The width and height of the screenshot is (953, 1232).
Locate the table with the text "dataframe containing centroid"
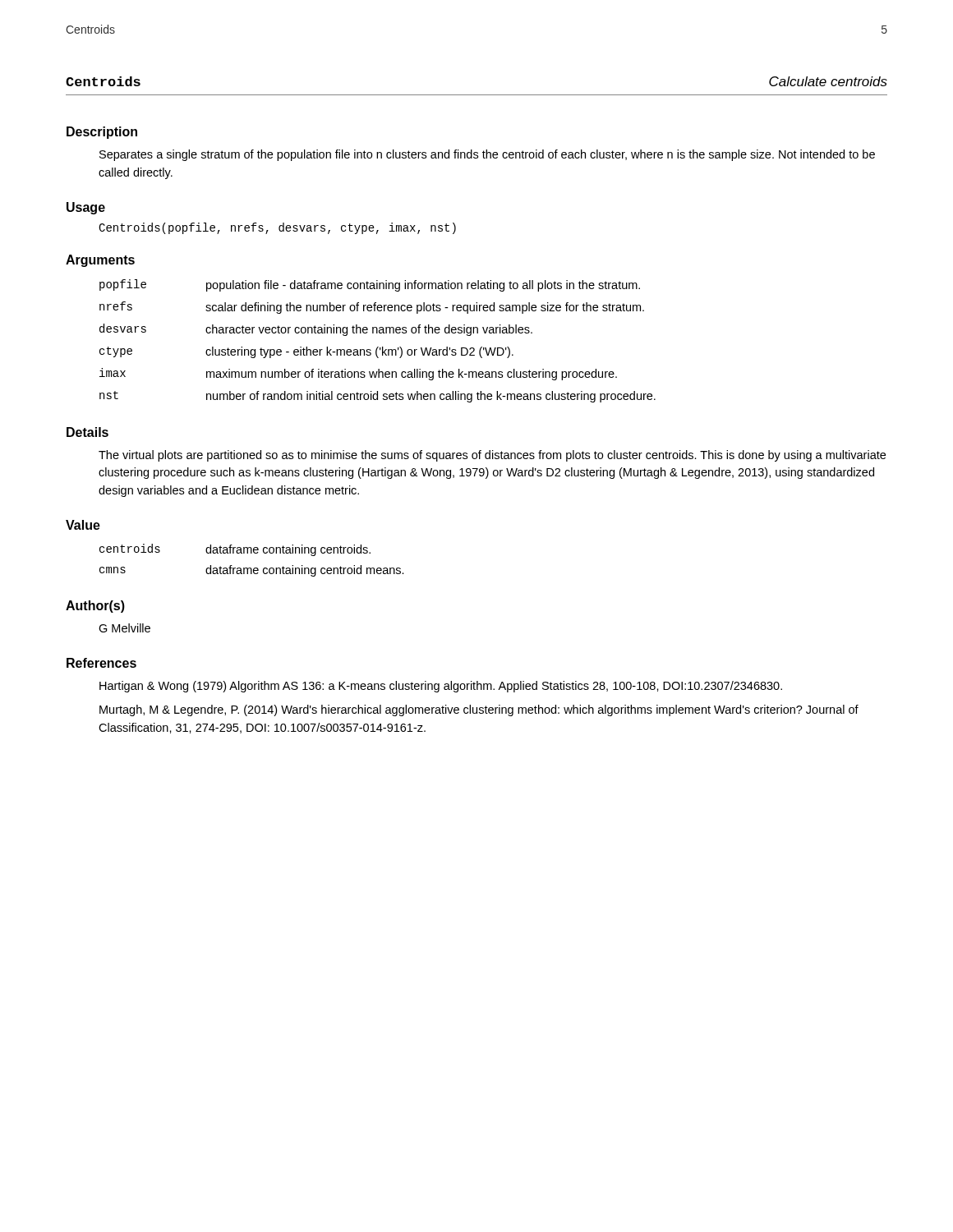476,560
